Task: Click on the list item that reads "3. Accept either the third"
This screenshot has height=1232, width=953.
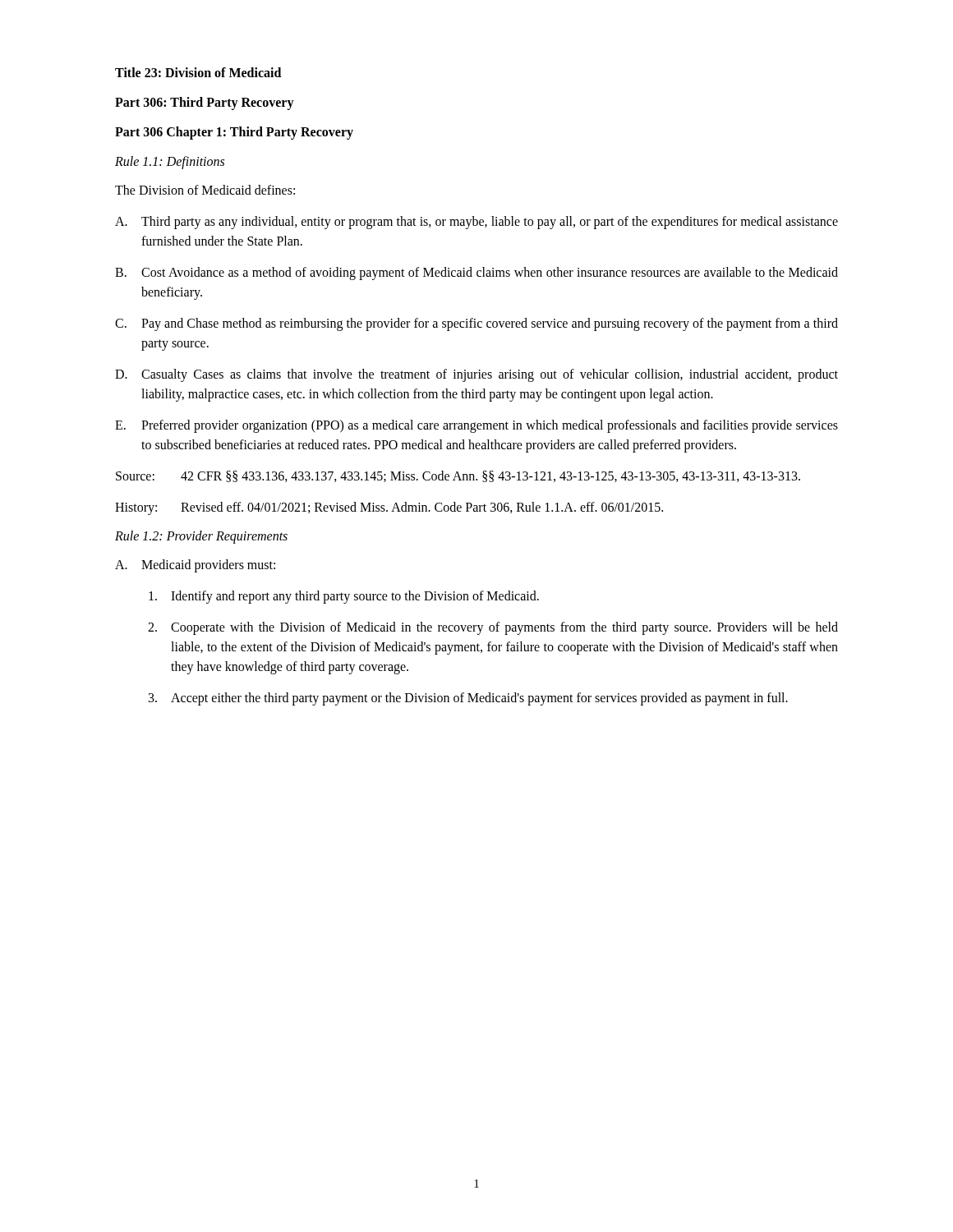Action: 493,698
